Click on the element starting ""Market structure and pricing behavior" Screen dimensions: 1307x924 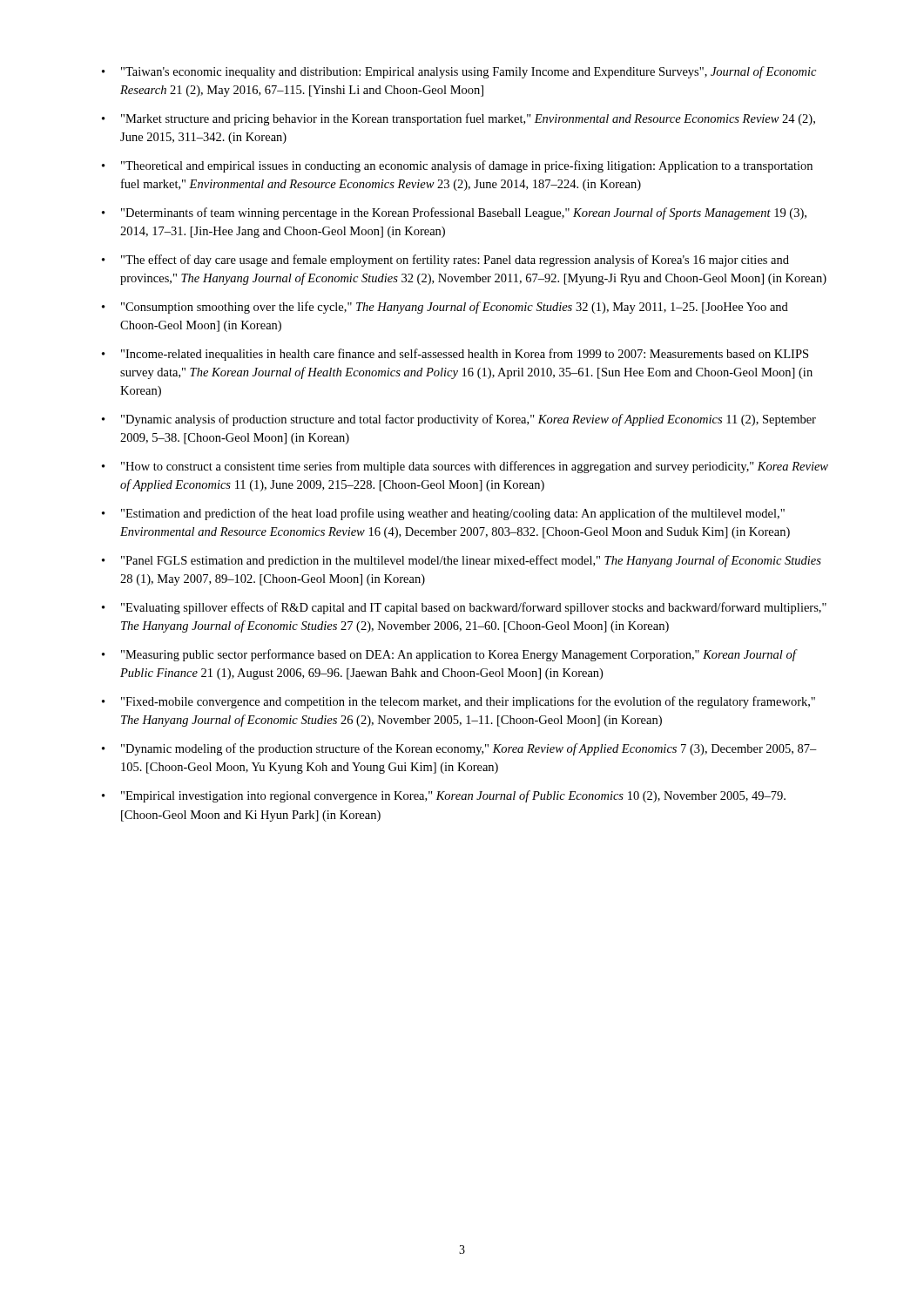click(468, 128)
